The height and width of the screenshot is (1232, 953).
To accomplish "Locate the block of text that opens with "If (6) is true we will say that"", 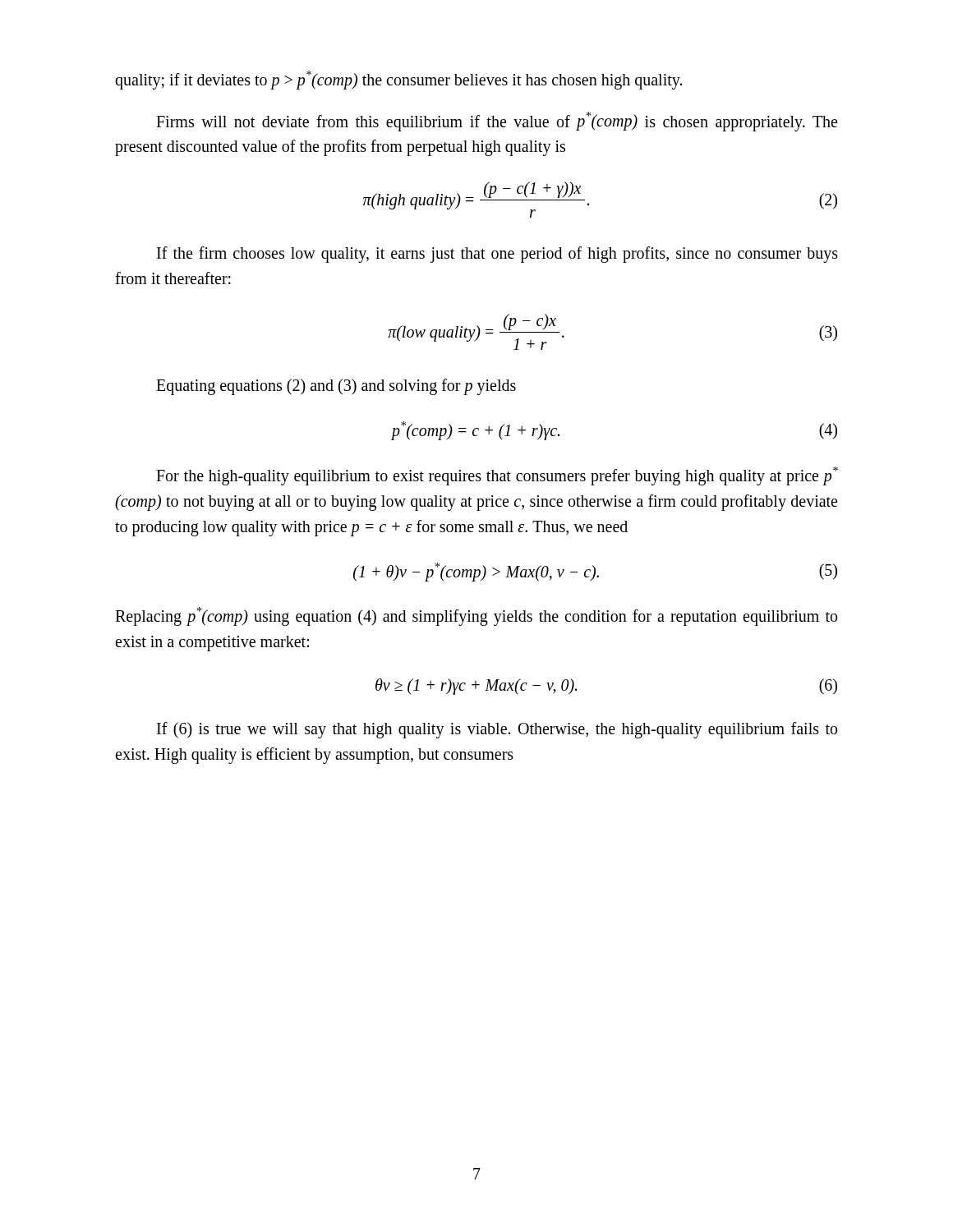I will click(x=476, y=742).
